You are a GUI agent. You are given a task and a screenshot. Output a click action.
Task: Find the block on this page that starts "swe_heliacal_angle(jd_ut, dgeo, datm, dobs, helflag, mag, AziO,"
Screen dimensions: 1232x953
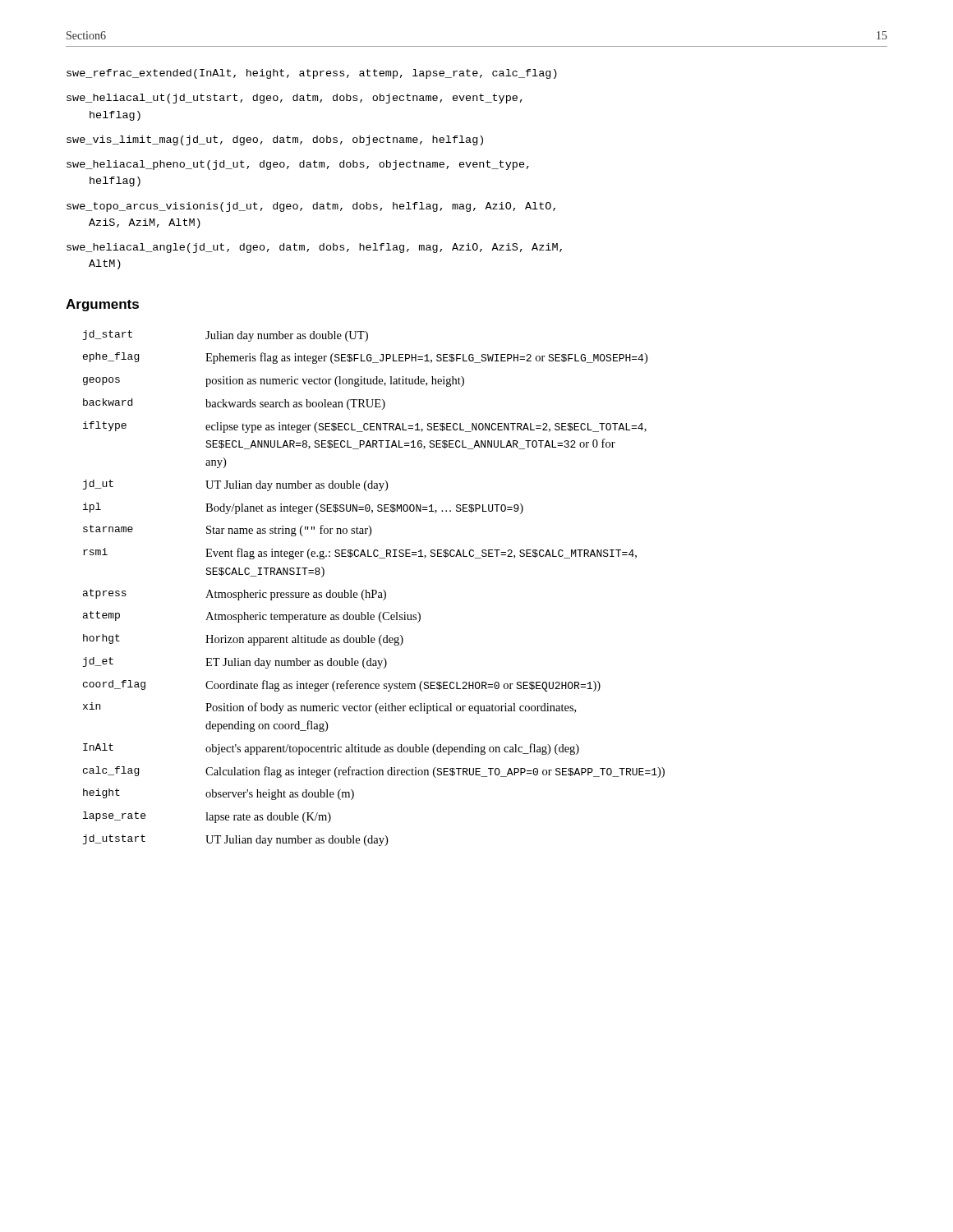point(476,257)
